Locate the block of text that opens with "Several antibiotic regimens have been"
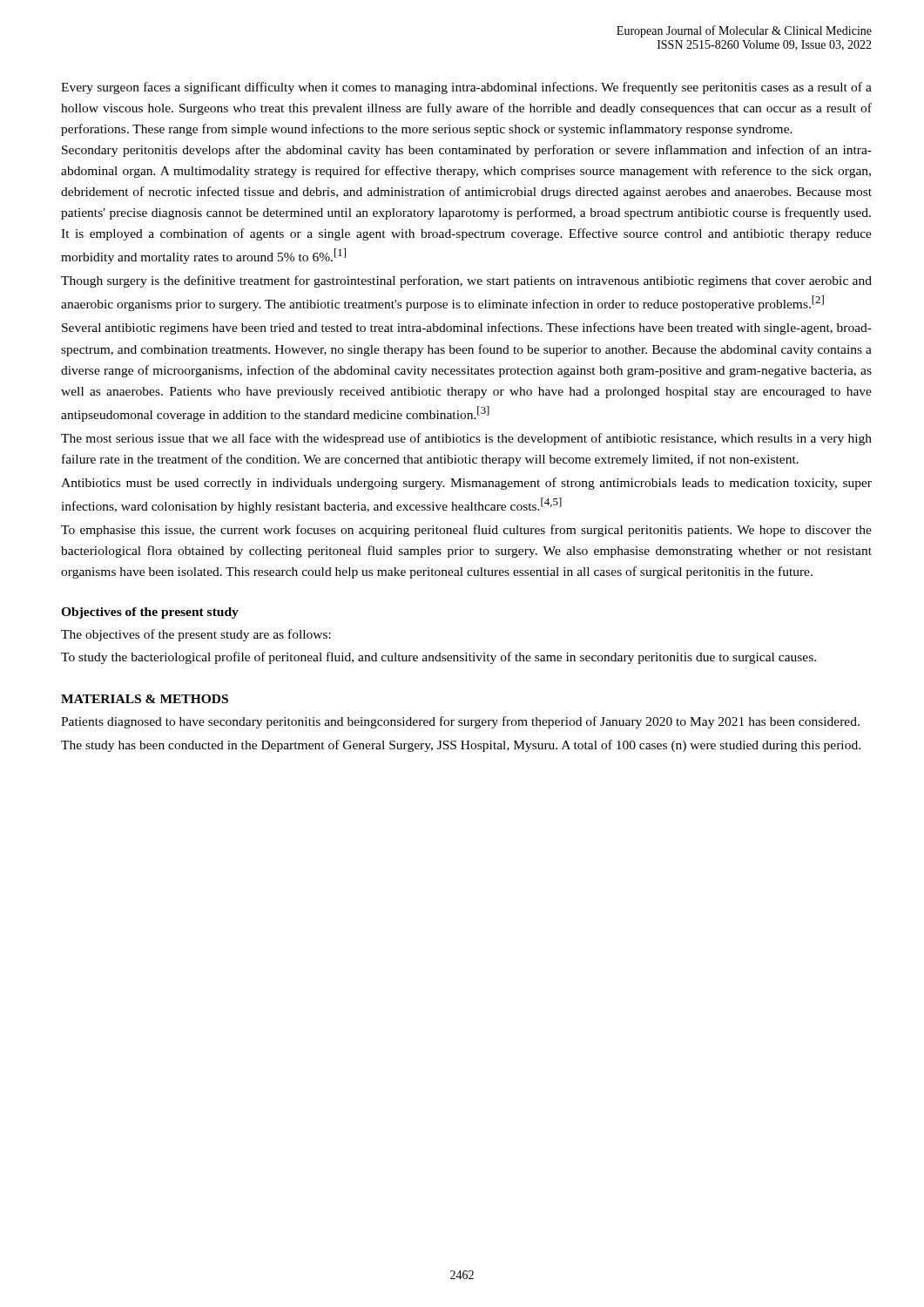924x1307 pixels. (x=466, y=371)
